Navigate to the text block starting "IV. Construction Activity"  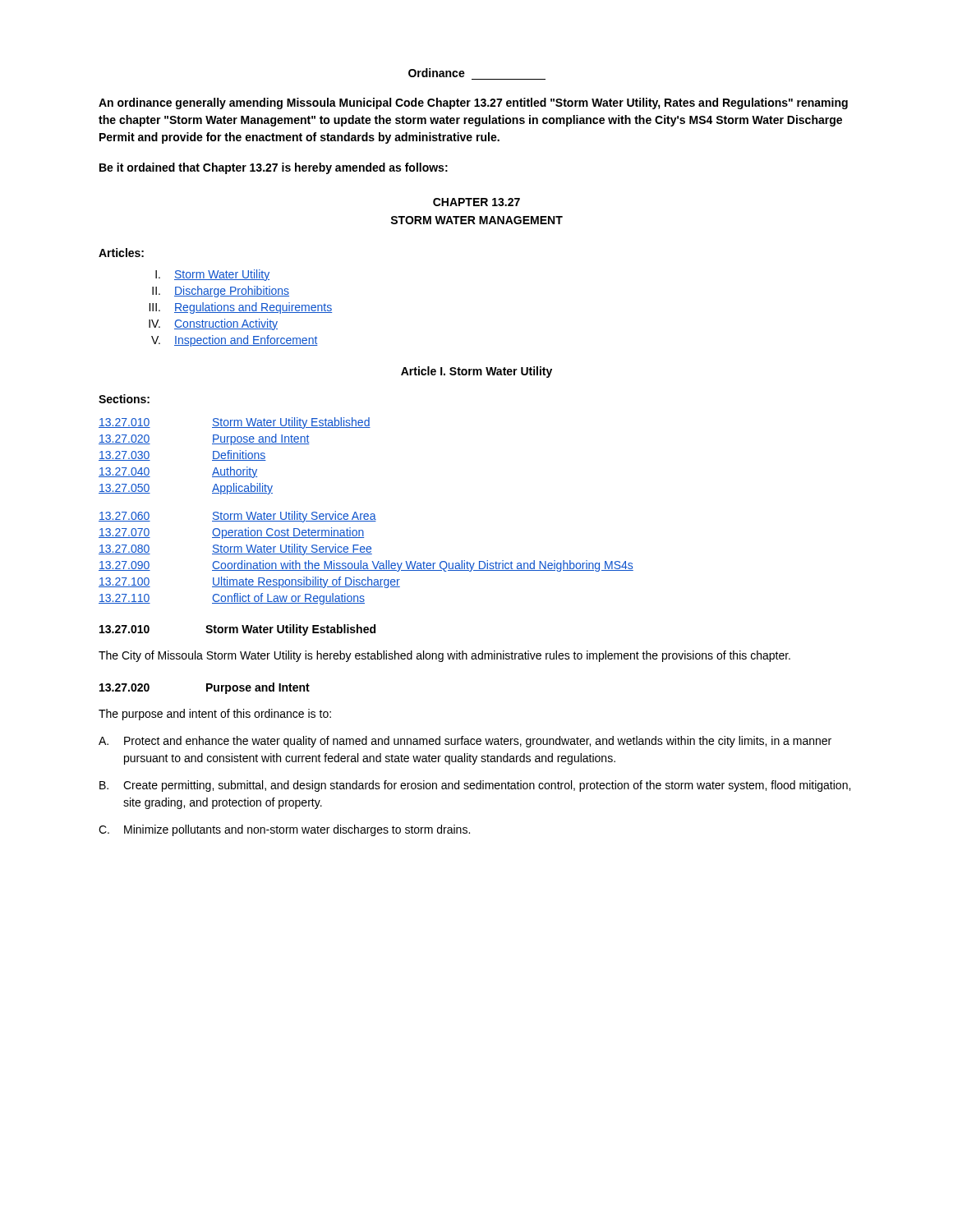click(x=205, y=323)
